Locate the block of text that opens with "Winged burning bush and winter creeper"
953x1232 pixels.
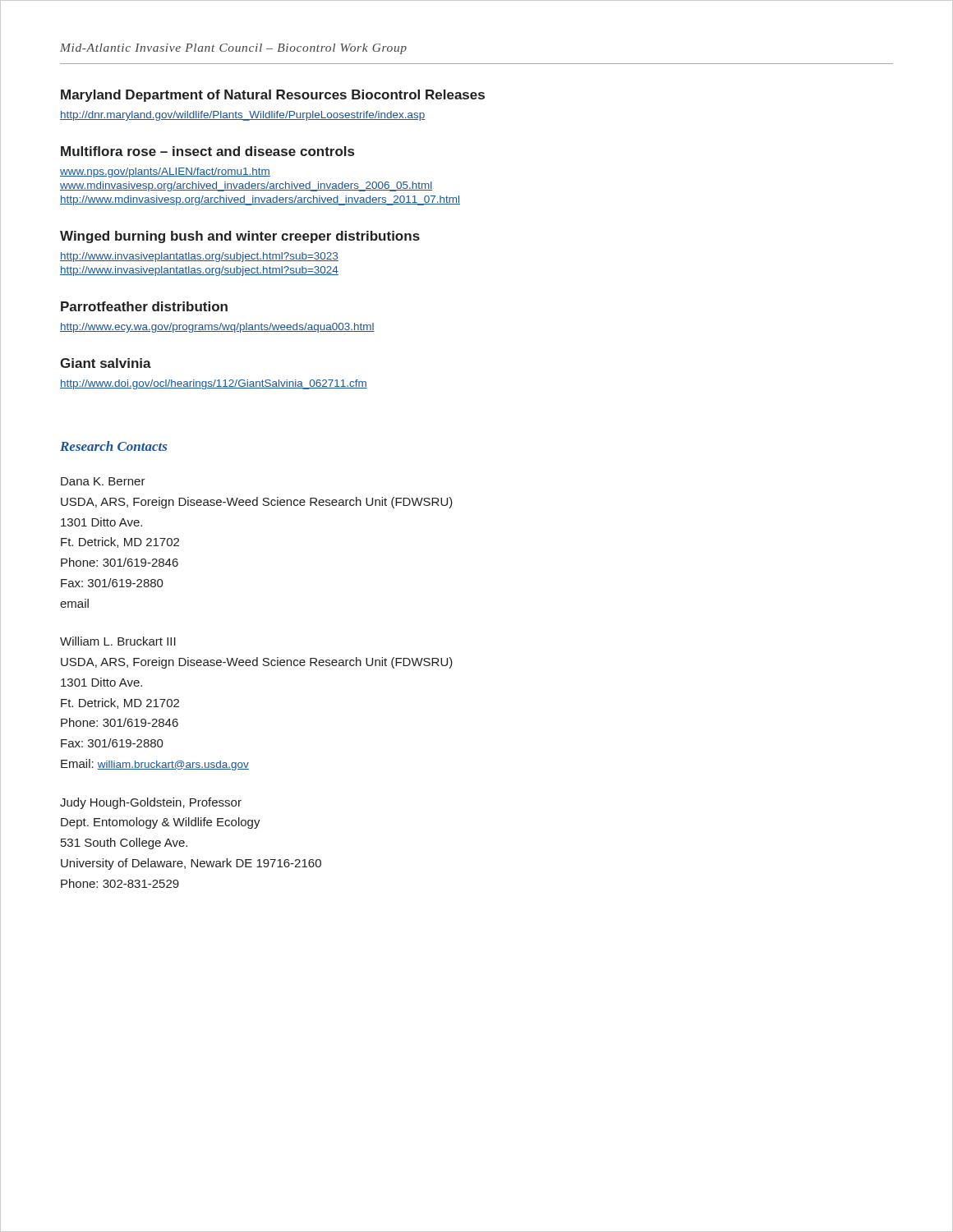click(x=240, y=237)
